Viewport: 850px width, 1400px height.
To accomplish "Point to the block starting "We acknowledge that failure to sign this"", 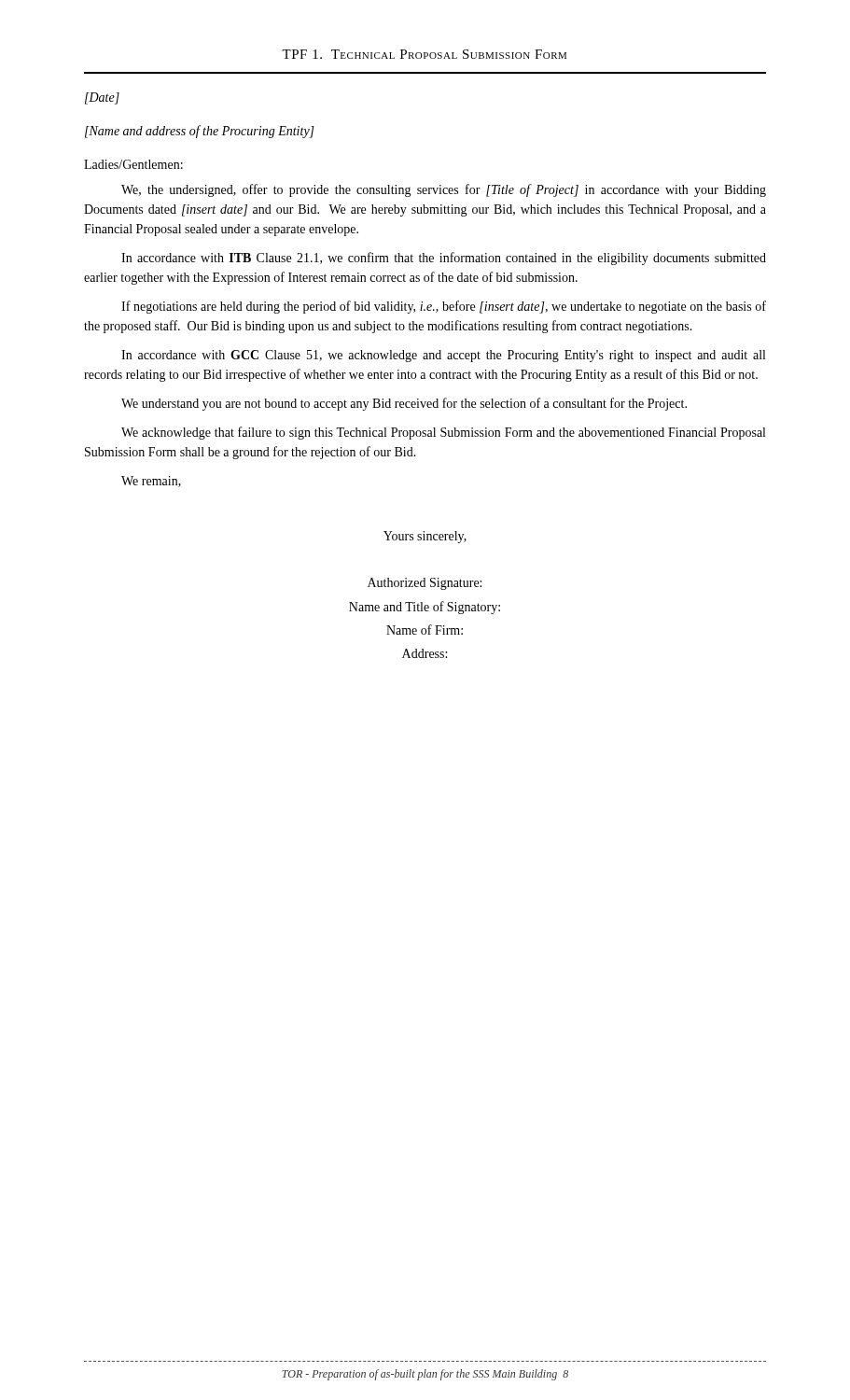I will (425, 442).
